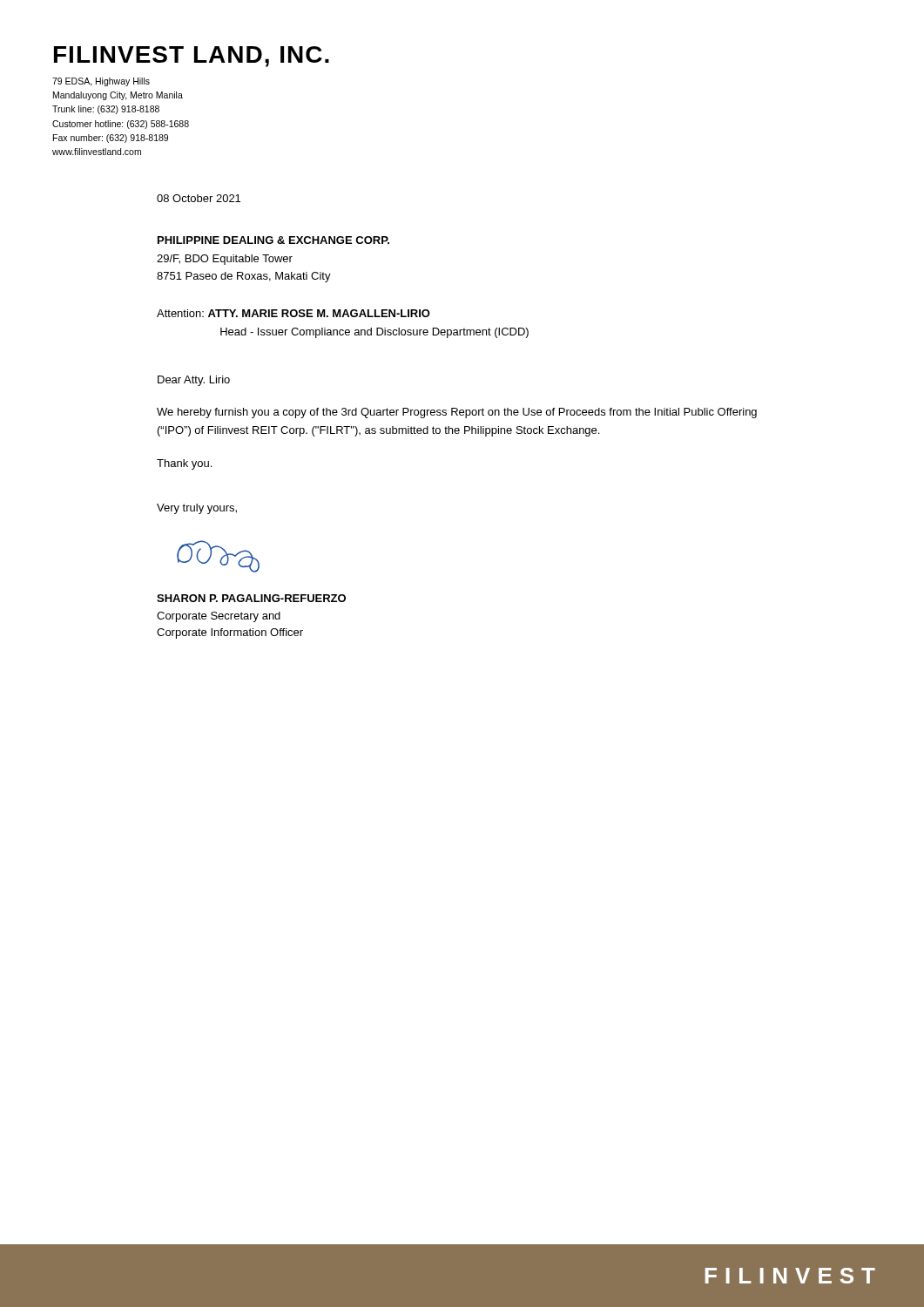The image size is (924, 1307).
Task: Find the text containing "Thank you."
Action: pos(185,463)
